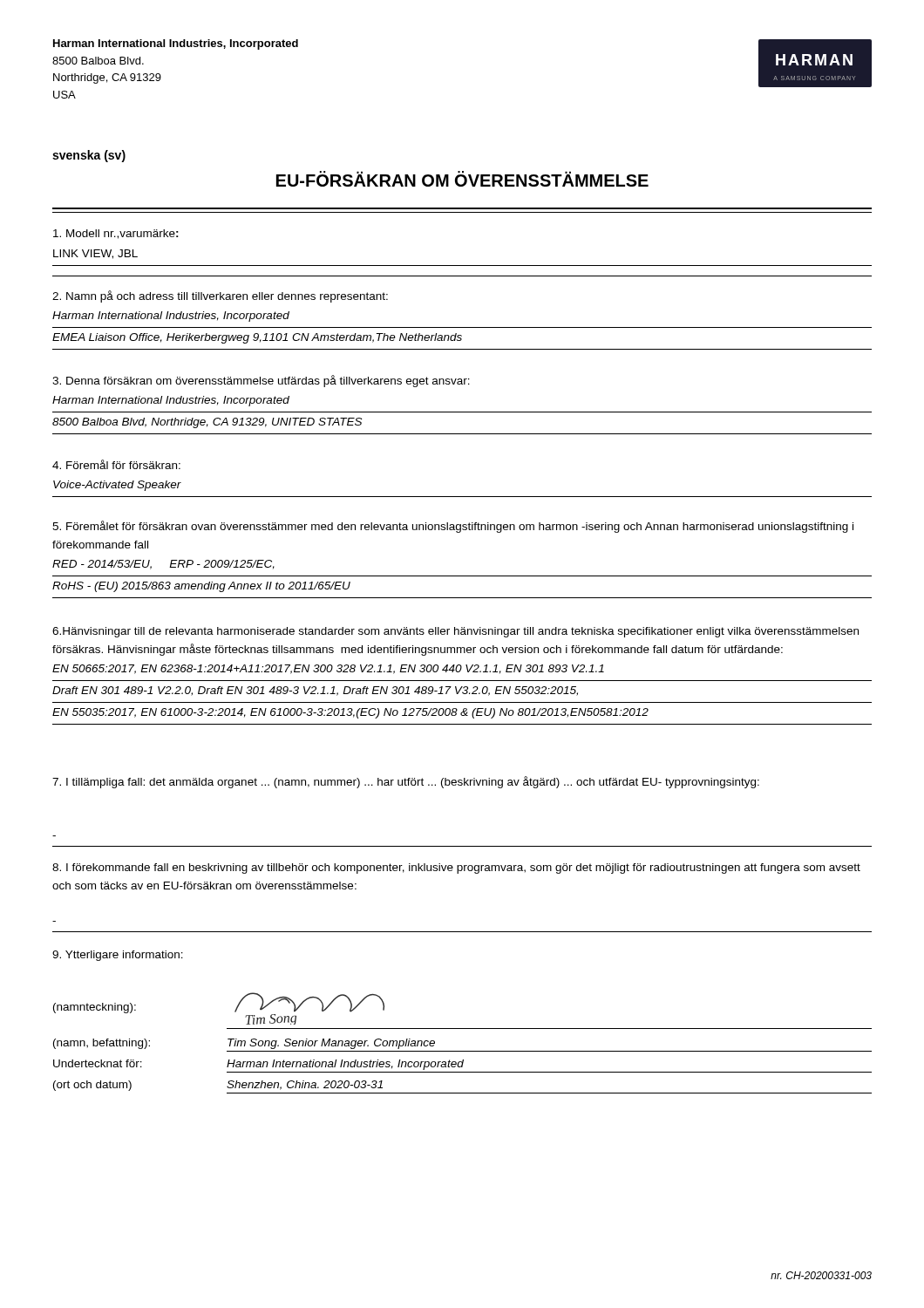Viewport: 924px width, 1308px height.
Task: Find the text block starting "Undertecknat för:"
Action: [x=97, y=1063]
